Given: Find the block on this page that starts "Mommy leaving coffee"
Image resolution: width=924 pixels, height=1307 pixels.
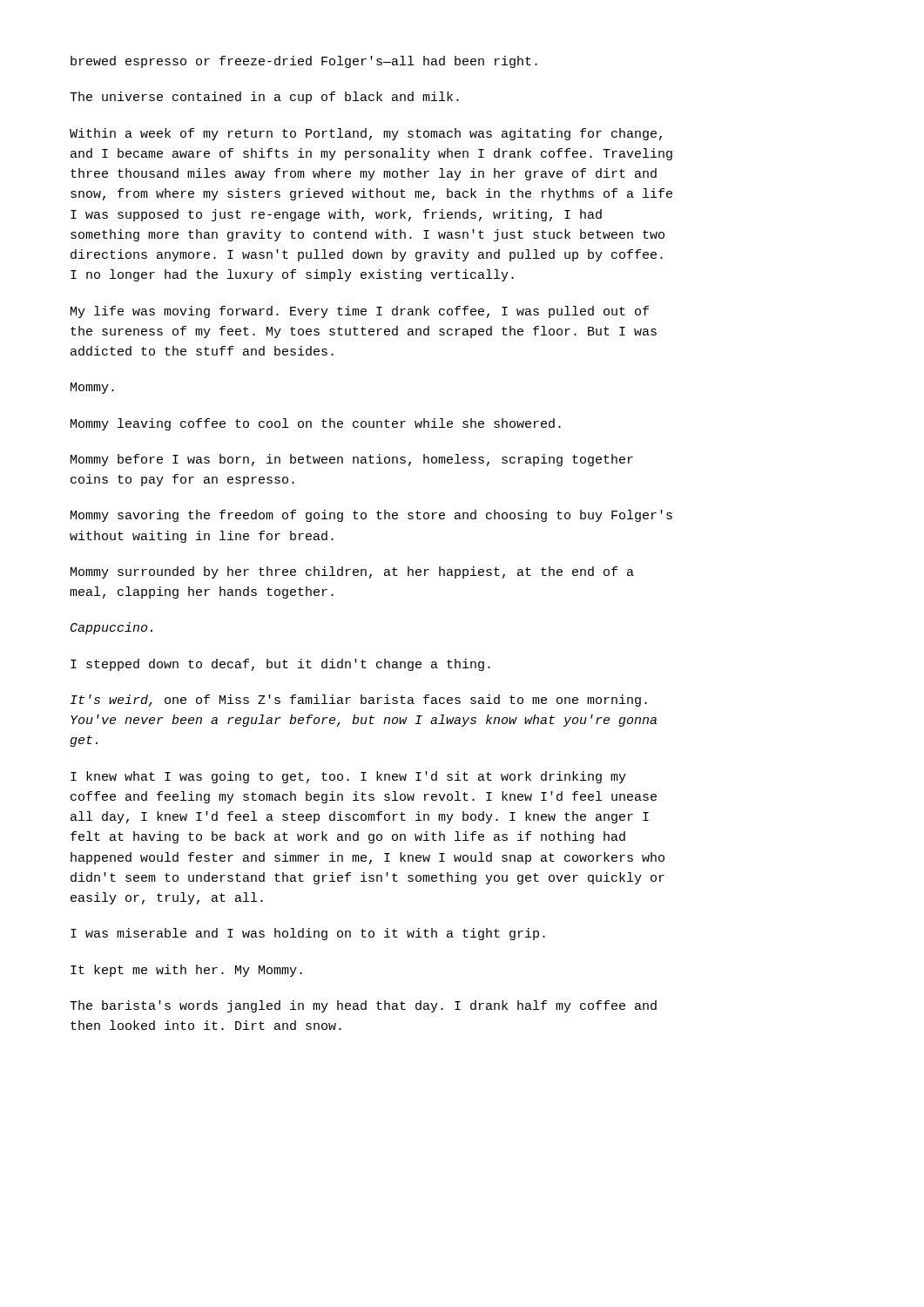Looking at the screenshot, I should point(317,424).
